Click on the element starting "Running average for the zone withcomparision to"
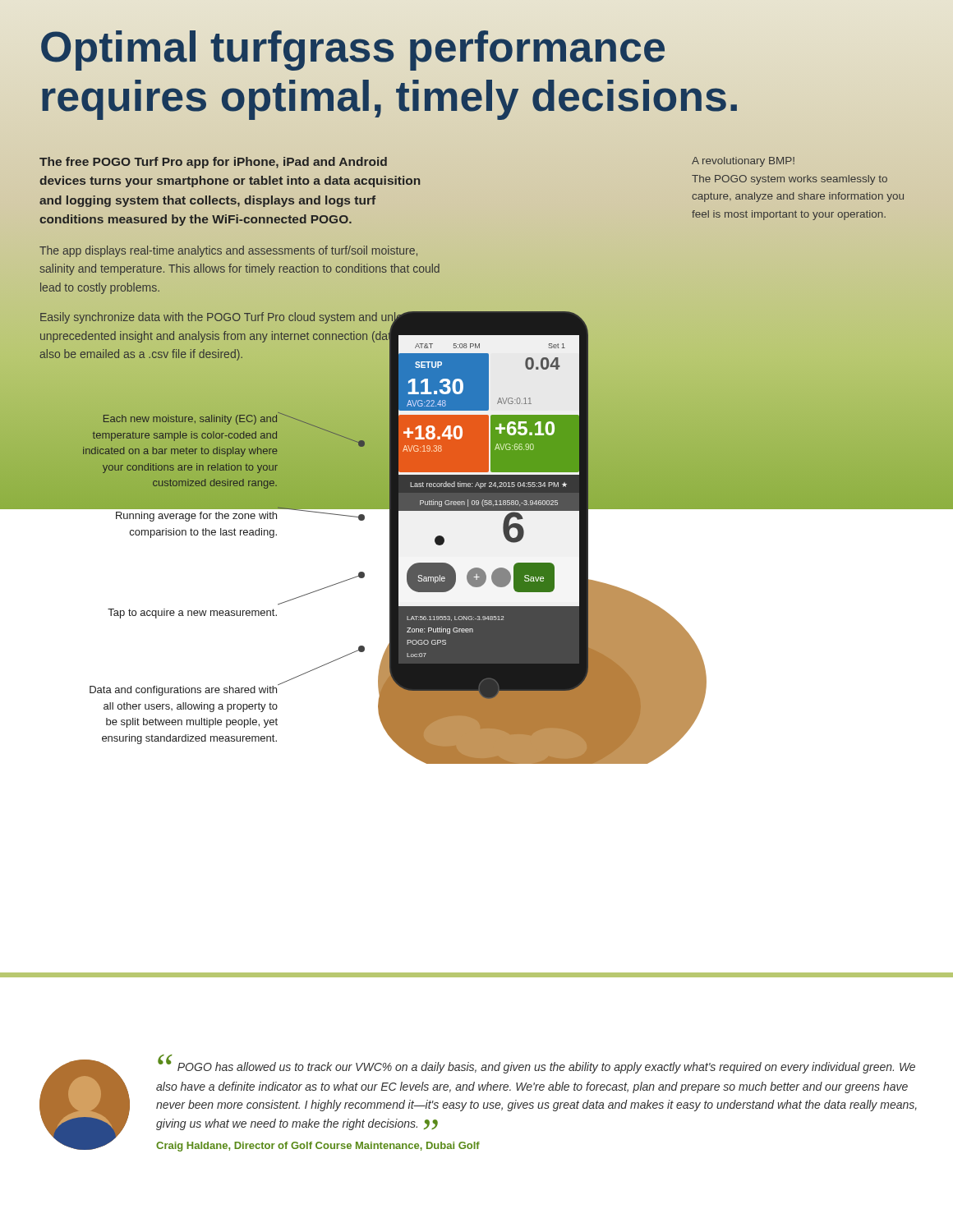 pyautogui.click(x=196, y=523)
